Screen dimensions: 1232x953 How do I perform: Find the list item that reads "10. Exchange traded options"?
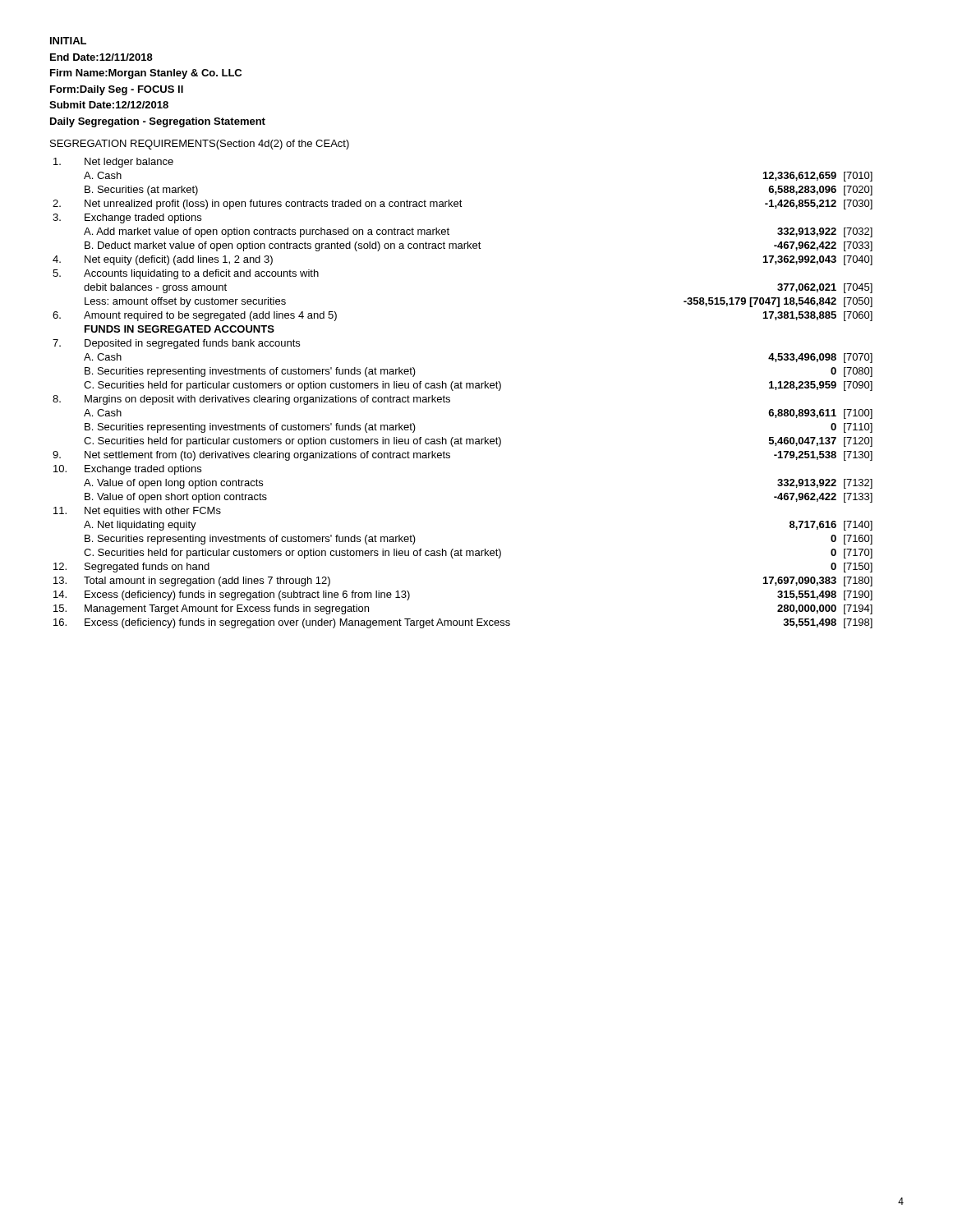(127, 470)
